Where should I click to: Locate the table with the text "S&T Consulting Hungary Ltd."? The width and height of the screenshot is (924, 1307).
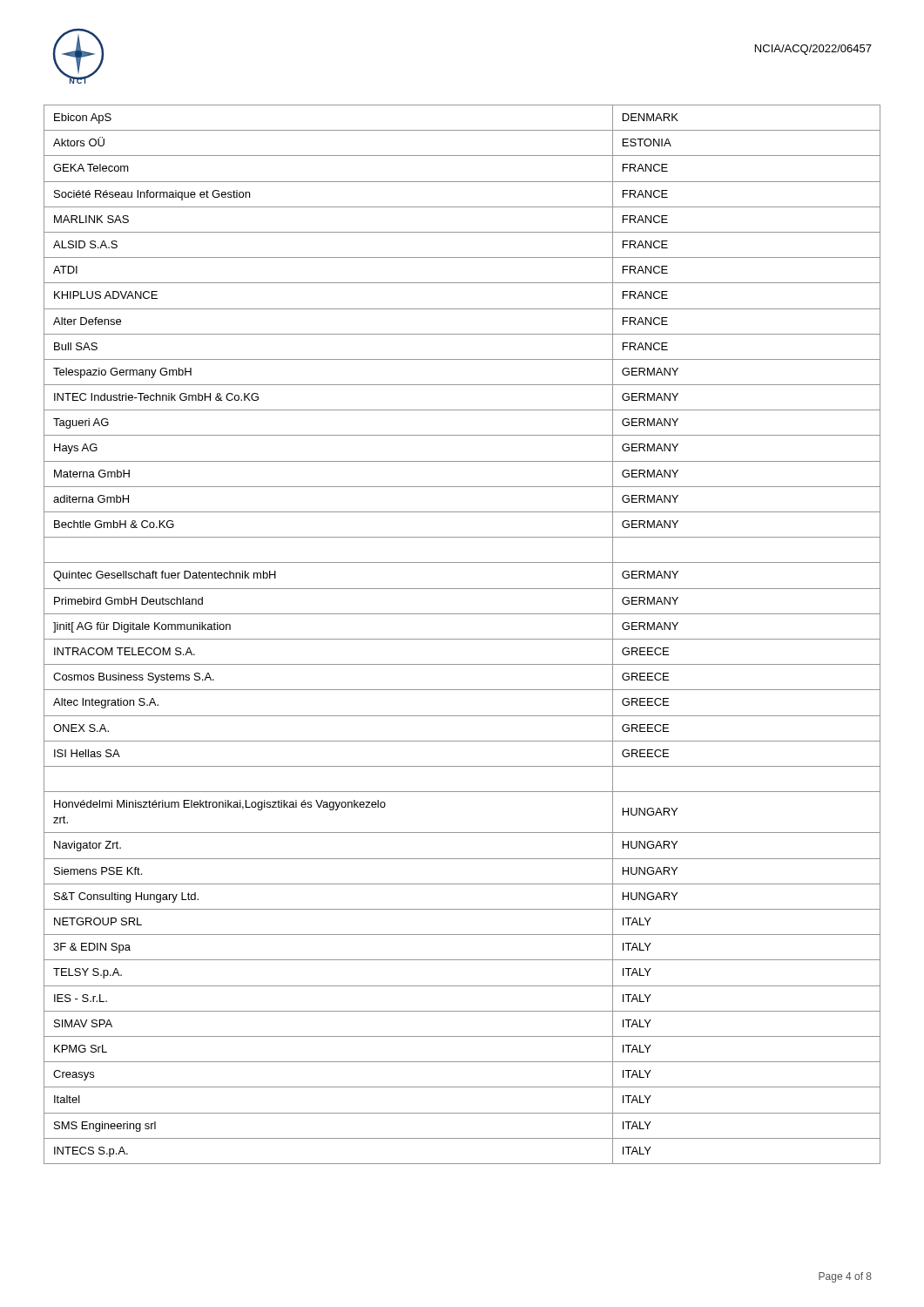tap(462, 634)
